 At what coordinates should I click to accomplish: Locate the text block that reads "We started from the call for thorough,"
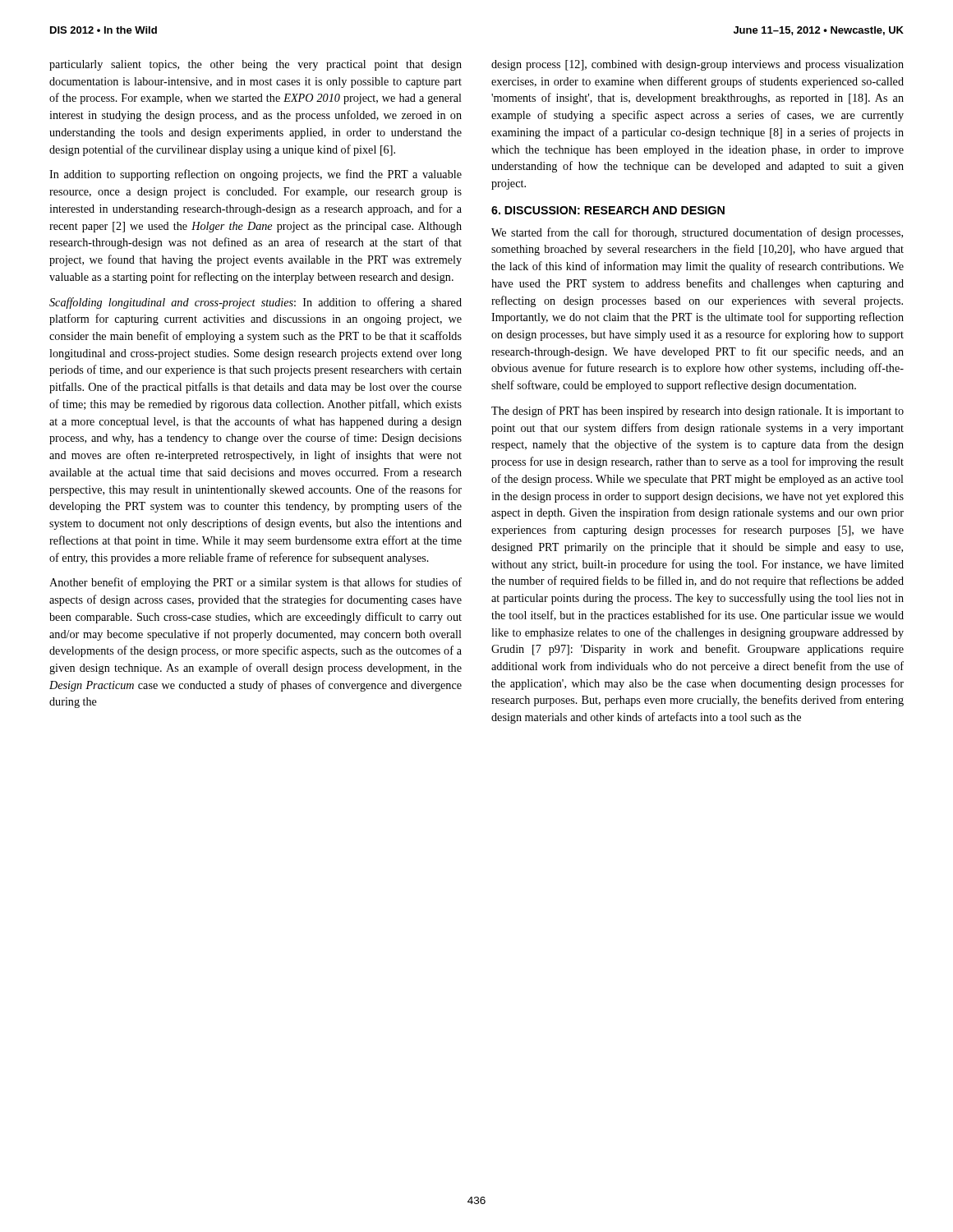pos(698,309)
